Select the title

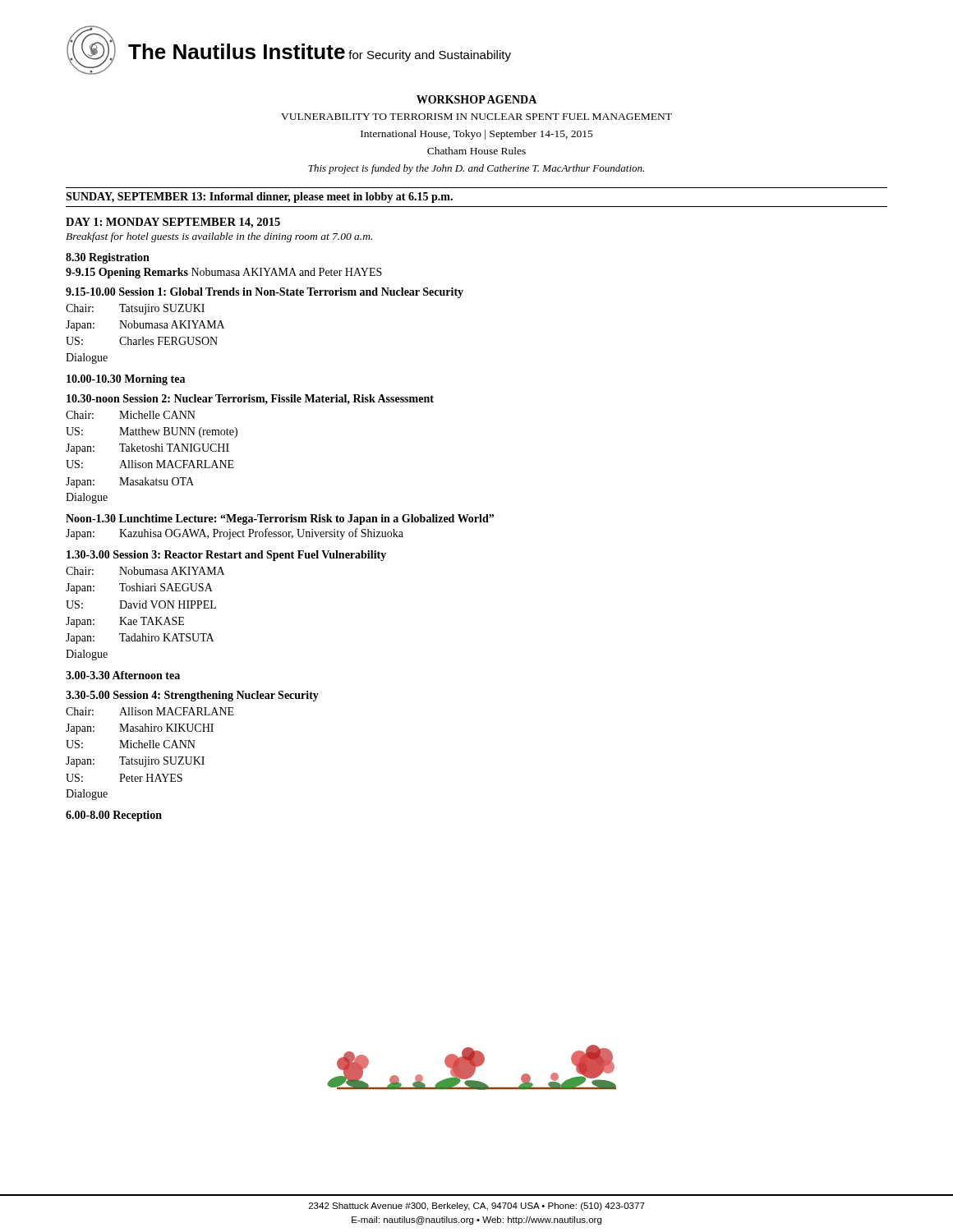(x=476, y=100)
